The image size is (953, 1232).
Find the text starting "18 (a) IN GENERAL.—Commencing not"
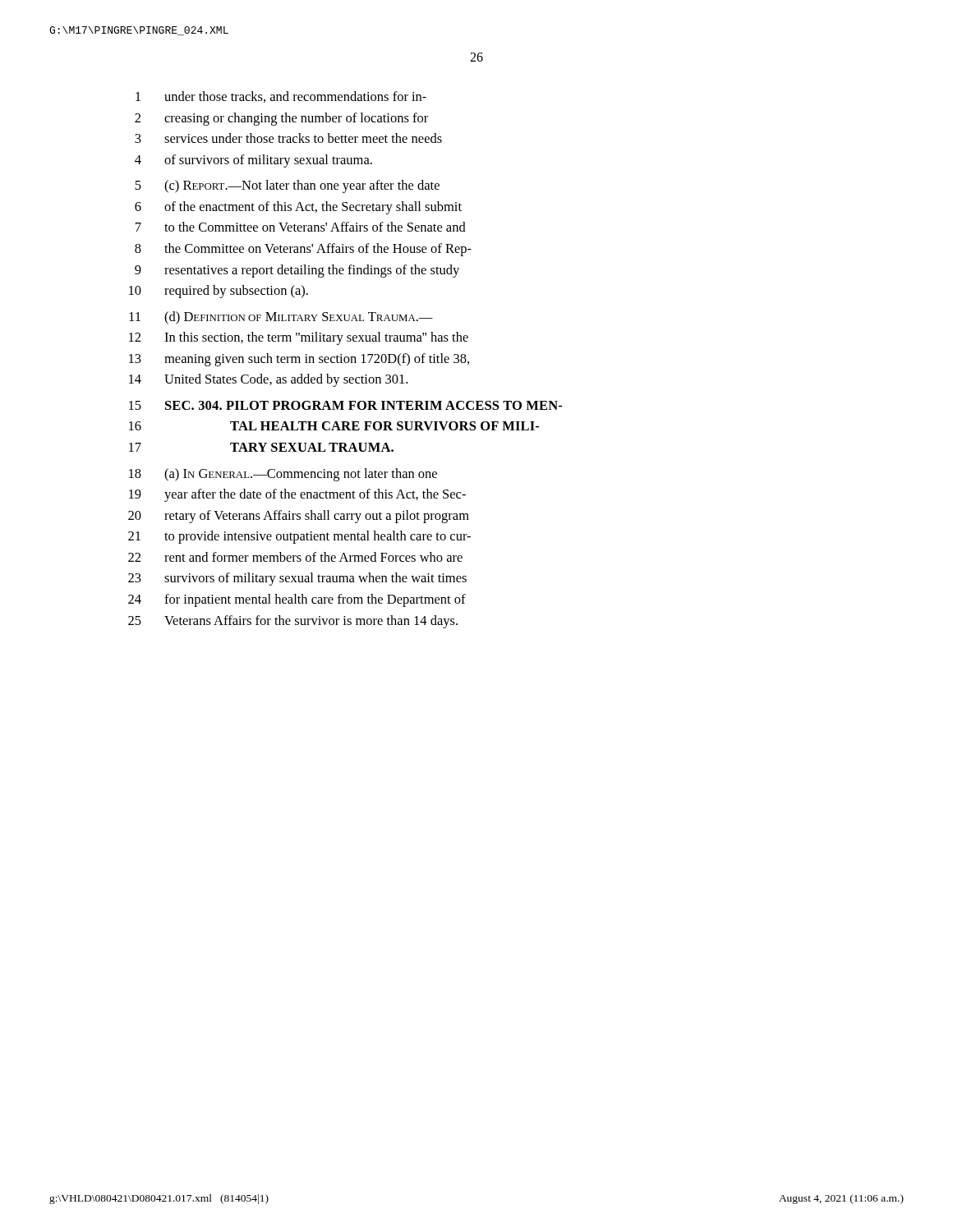point(460,547)
